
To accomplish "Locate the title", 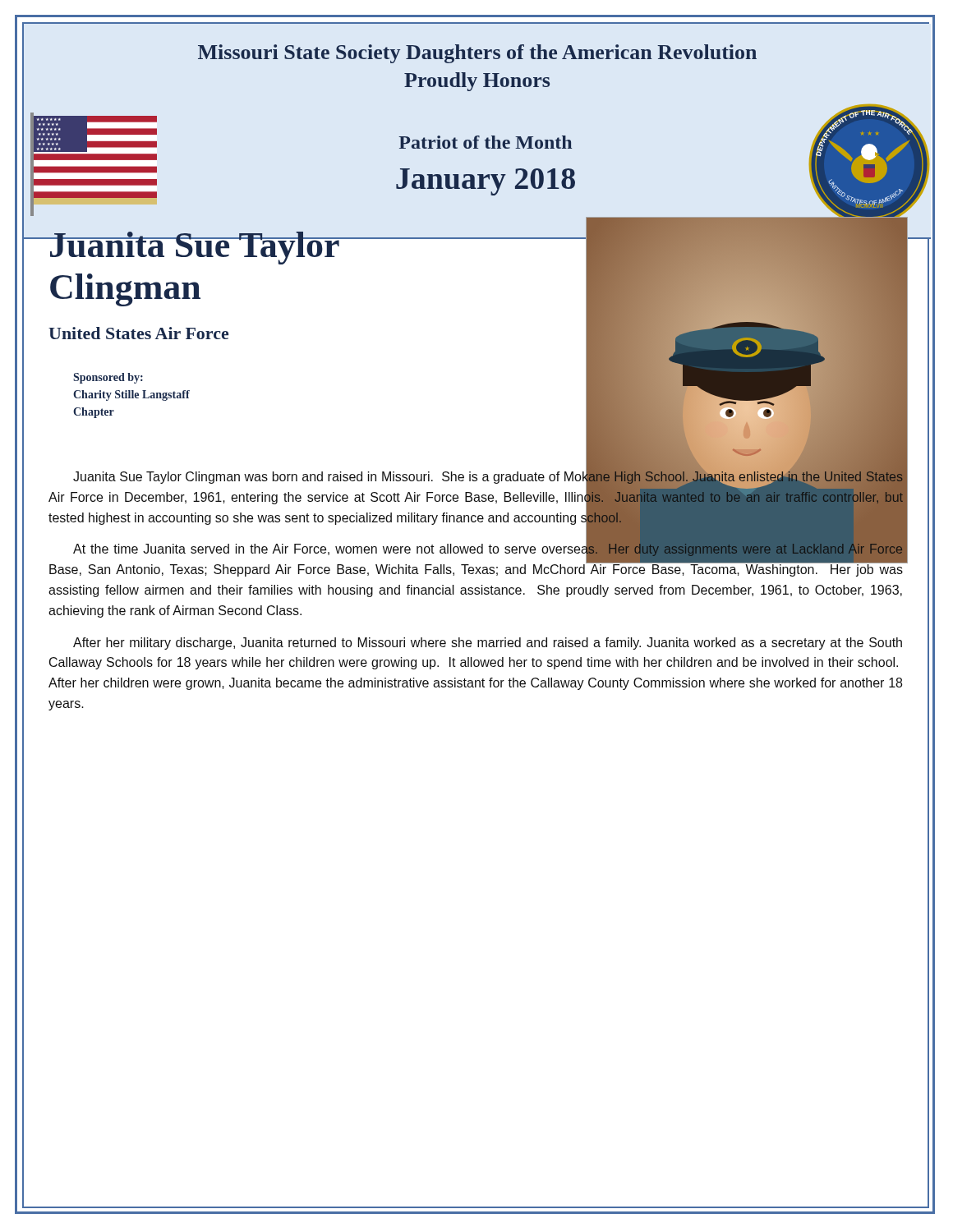I will tap(194, 266).
